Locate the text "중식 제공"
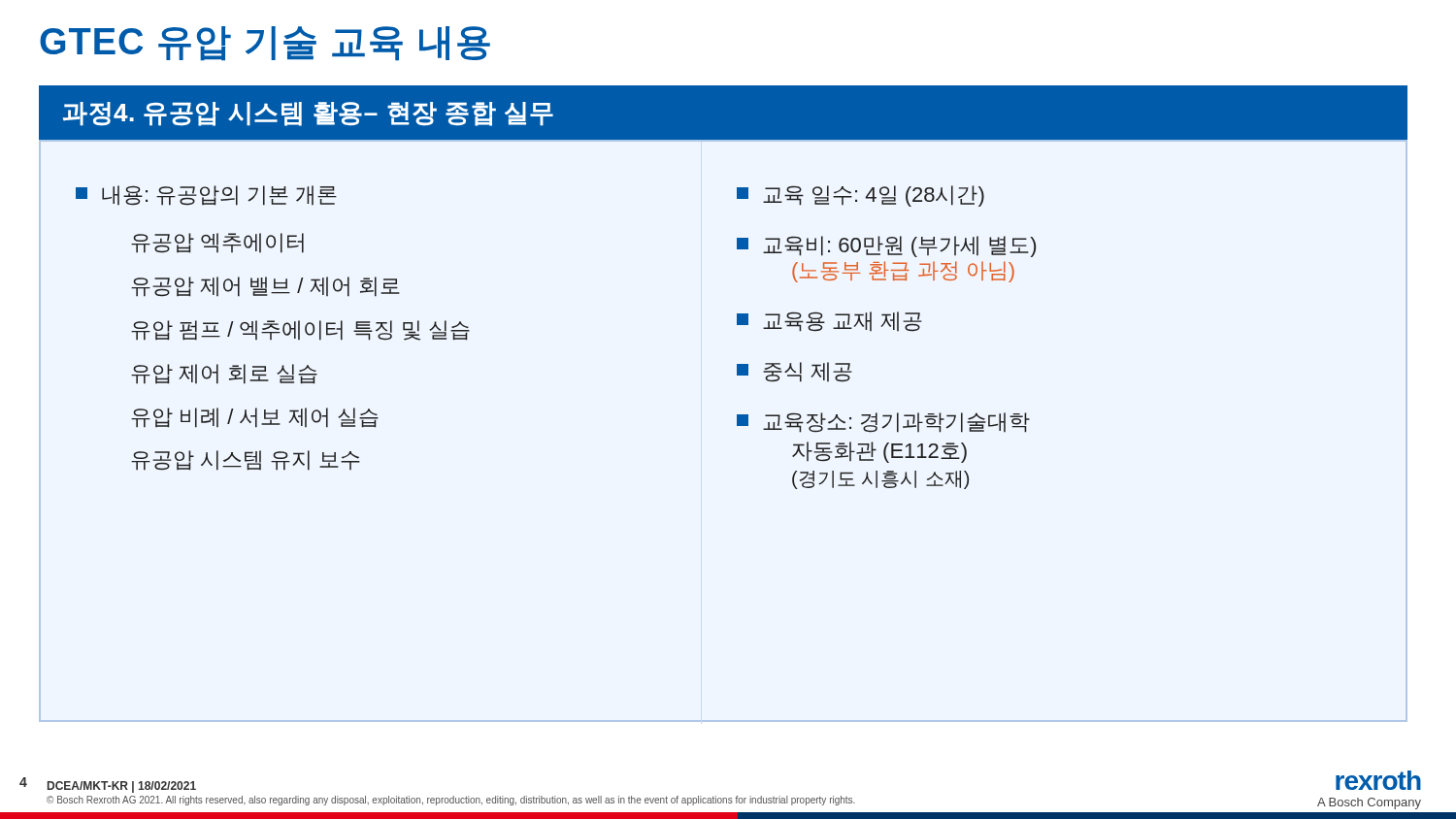This screenshot has width=1456, height=819. [795, 372]
